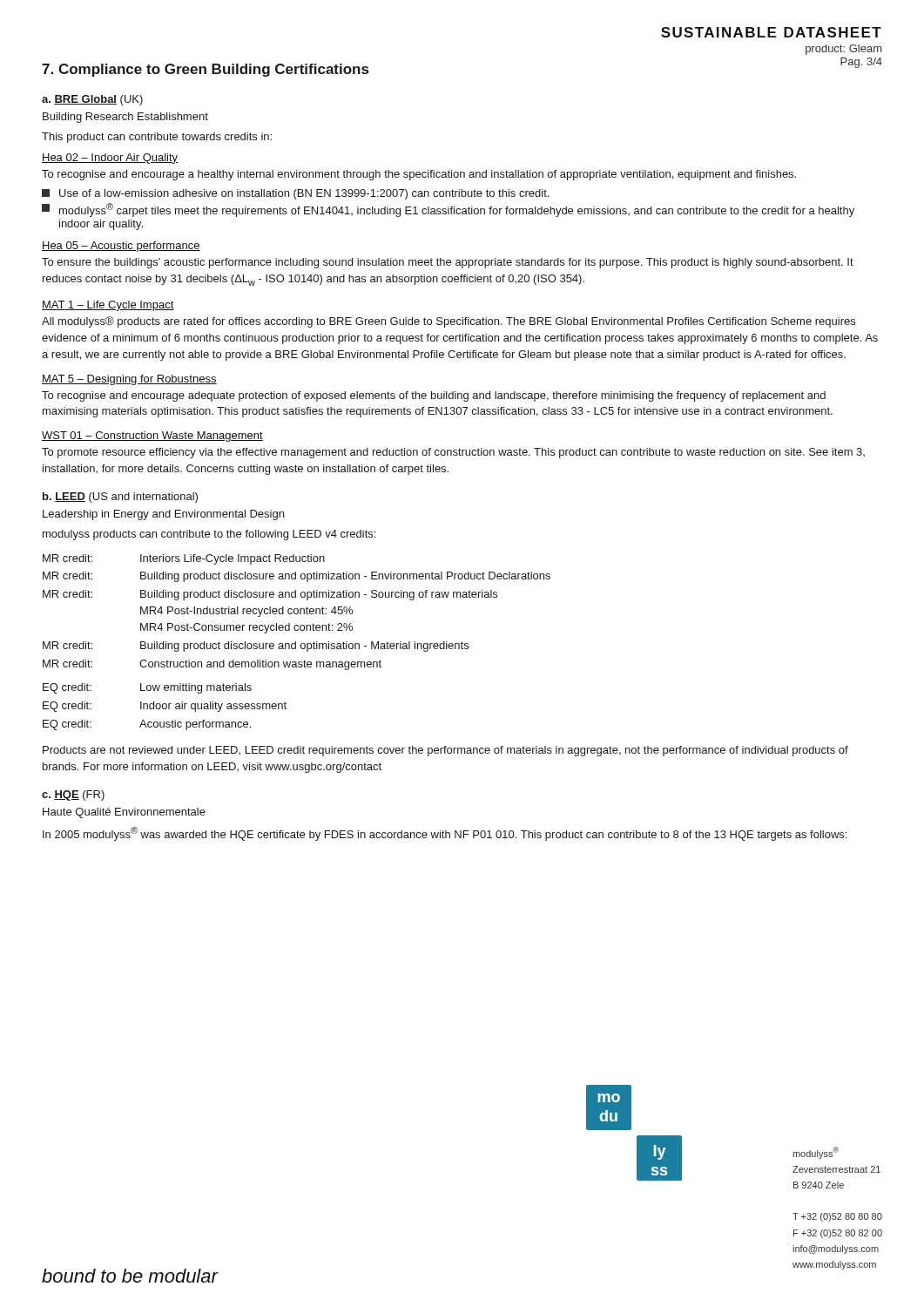Find the list item that says "modulyss® carpet tiles meet the requirements of"
The width and height of the screenshot is (924, 1307).
[462, 215]
